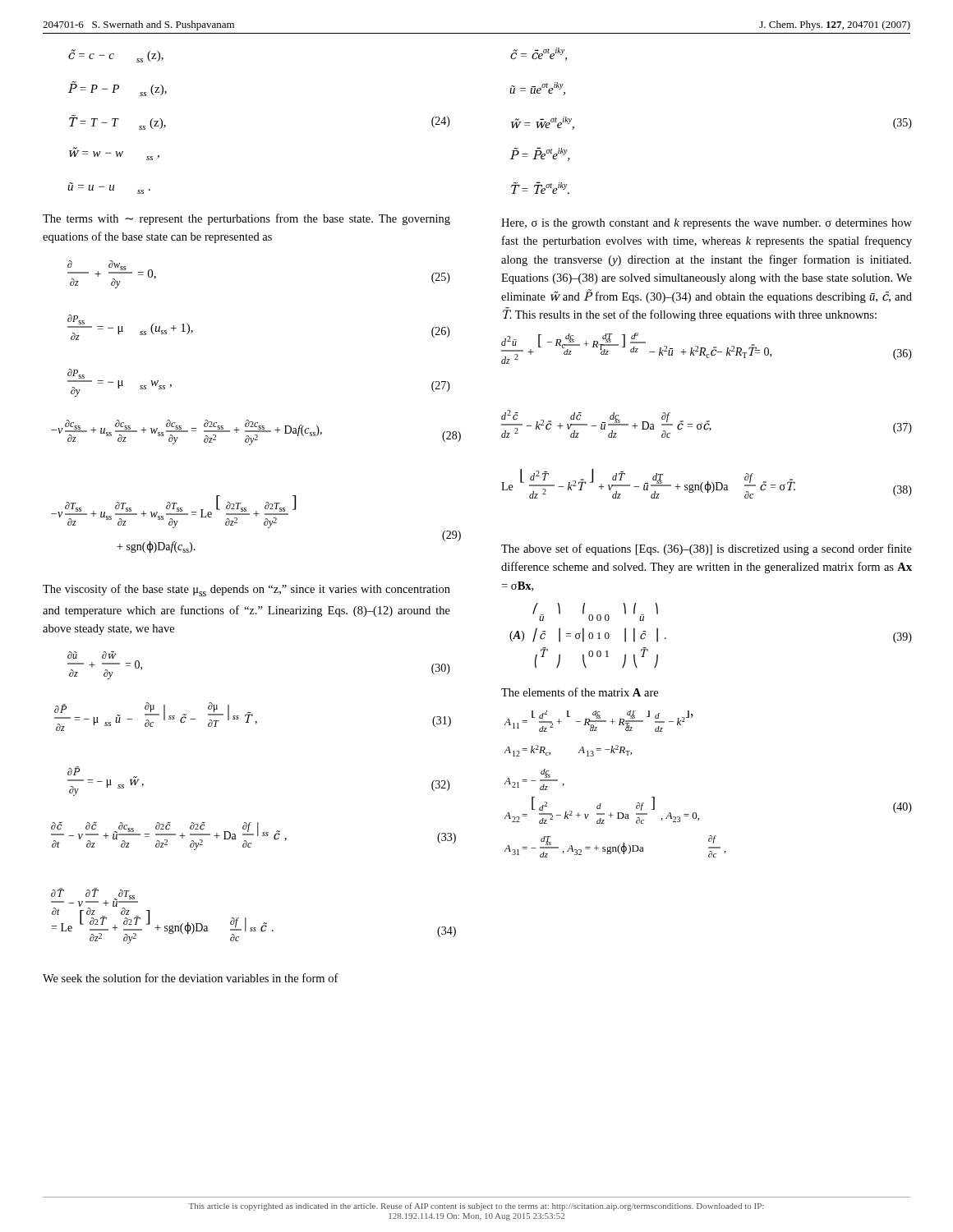
Task: Find the formula on this page that starts "P̃ = P − P"
Action: [x=150, y=88]
